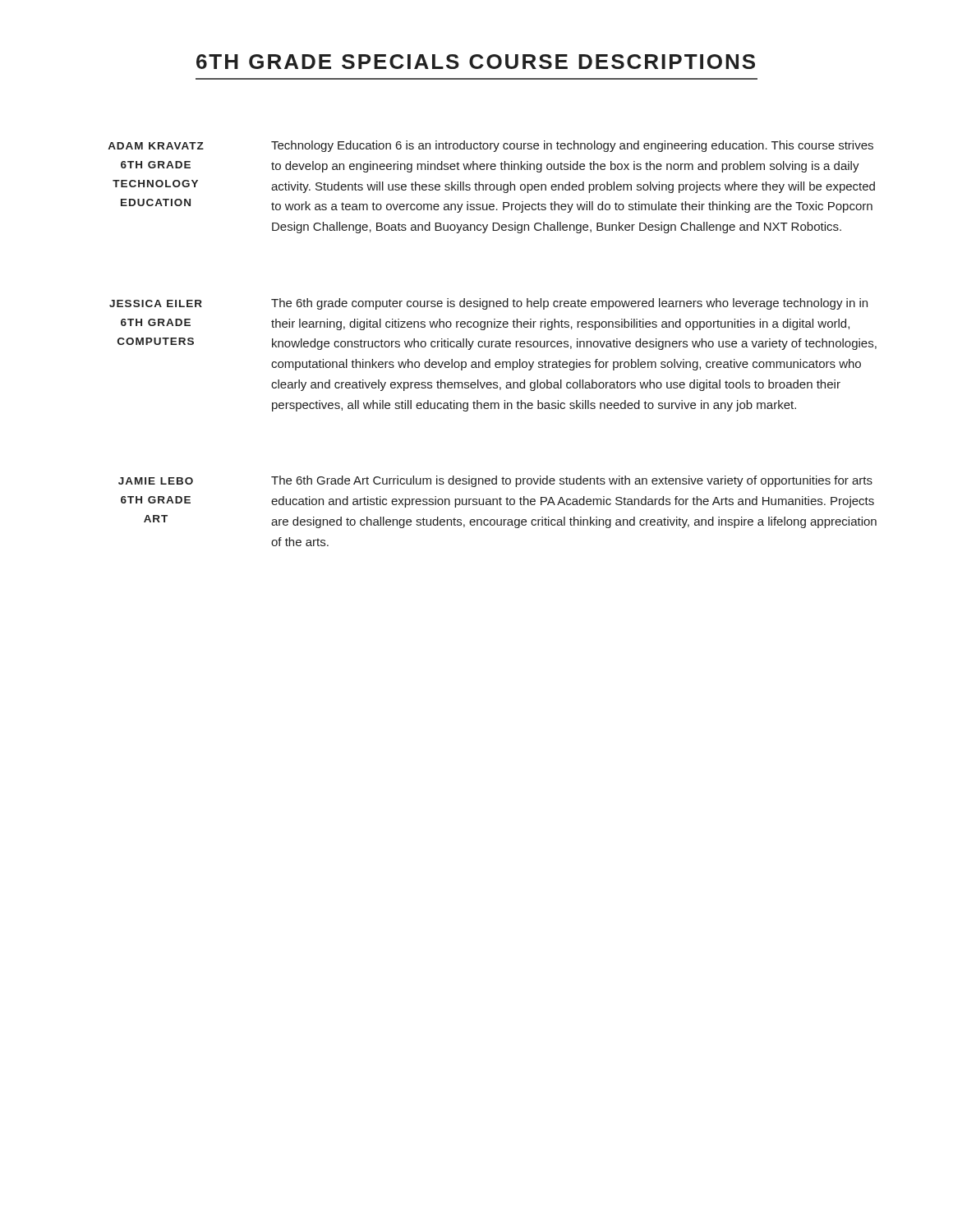Screen dimensions: 1232x953
Task: Click the passage that begins "The 6th grade computer course"
Action: tap(574, 353)
